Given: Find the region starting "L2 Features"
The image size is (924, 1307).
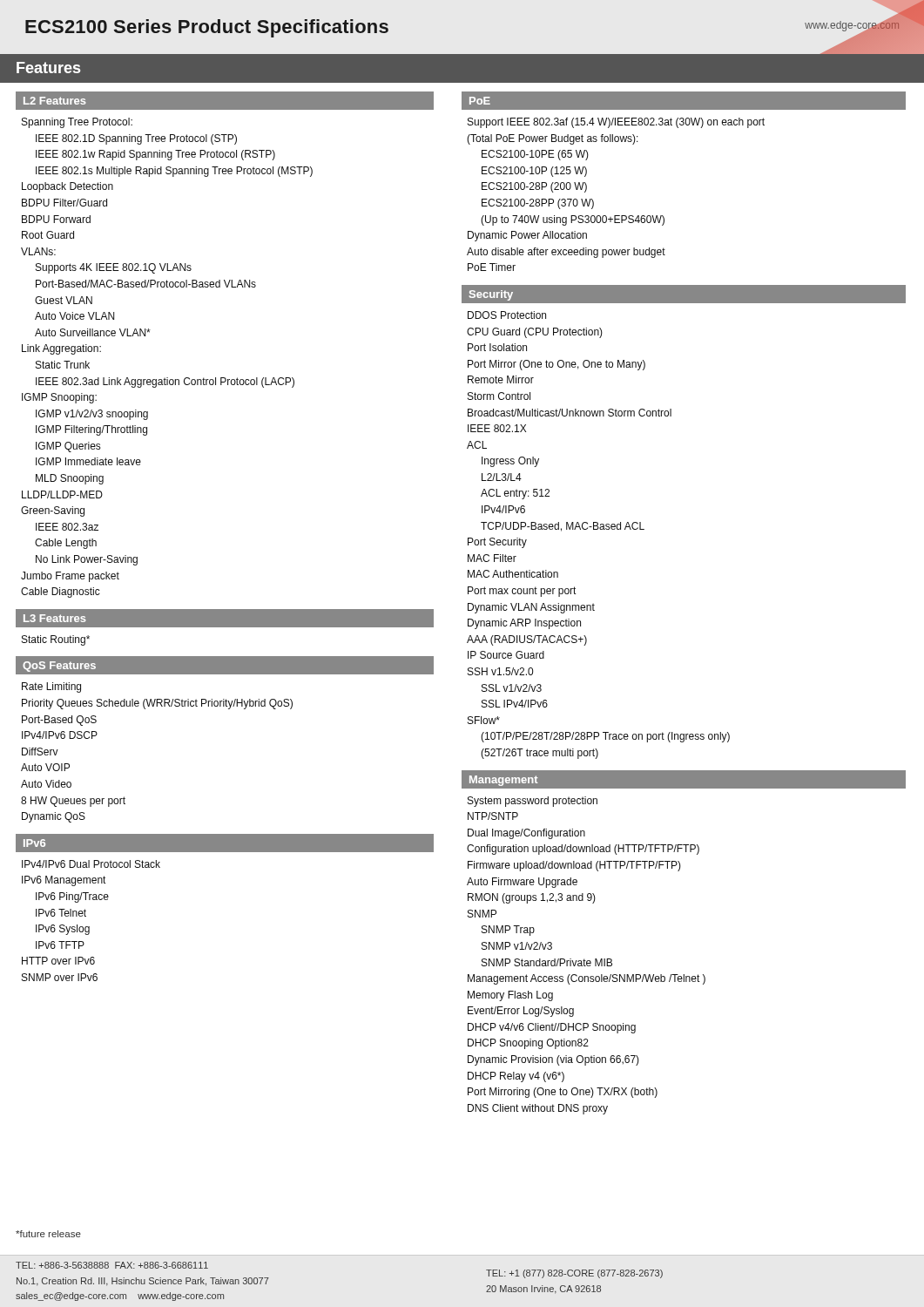Looking at the screenshot, I should [54, 101].
